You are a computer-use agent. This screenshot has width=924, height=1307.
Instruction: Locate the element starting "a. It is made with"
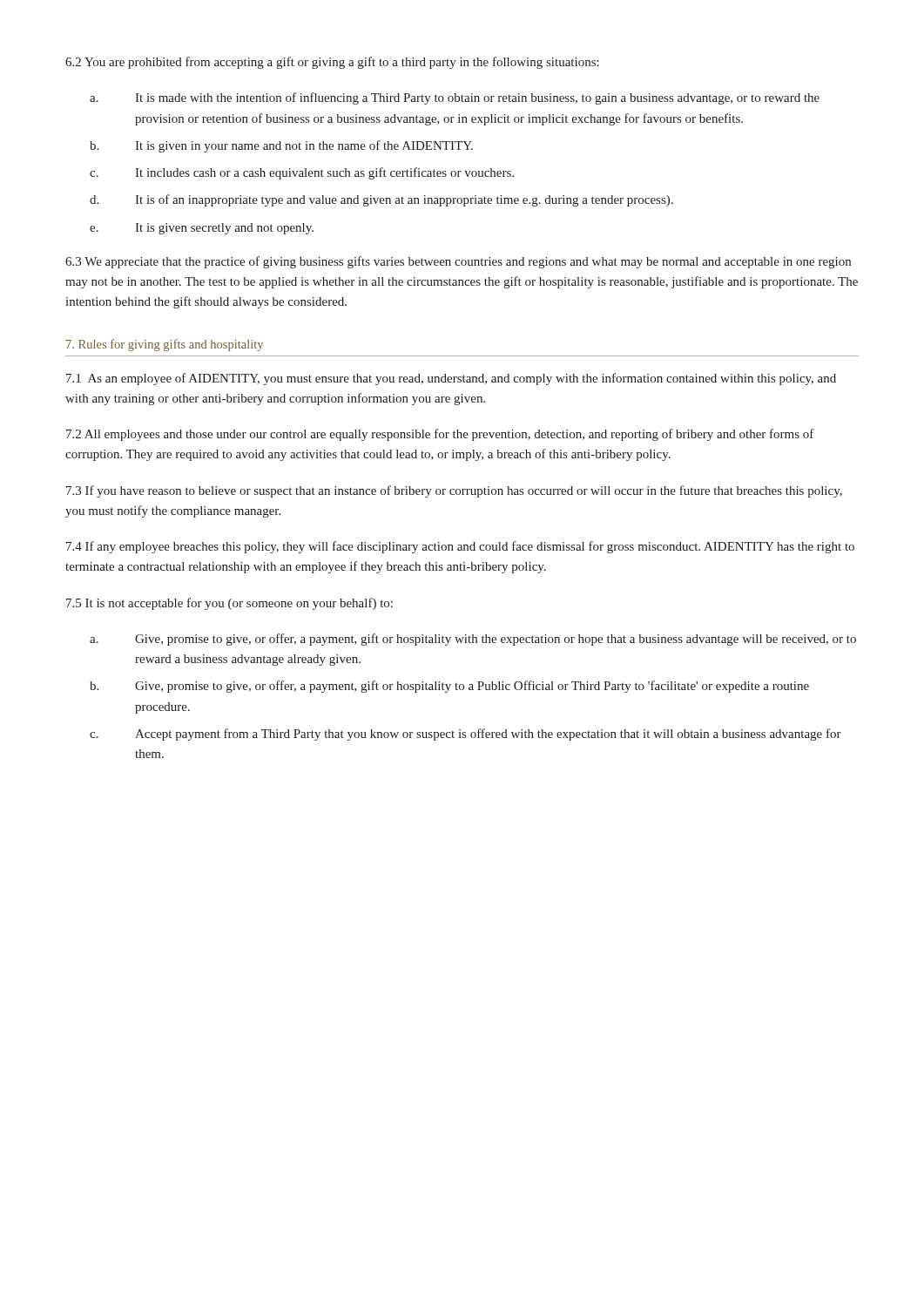click(x=462, y=108)
